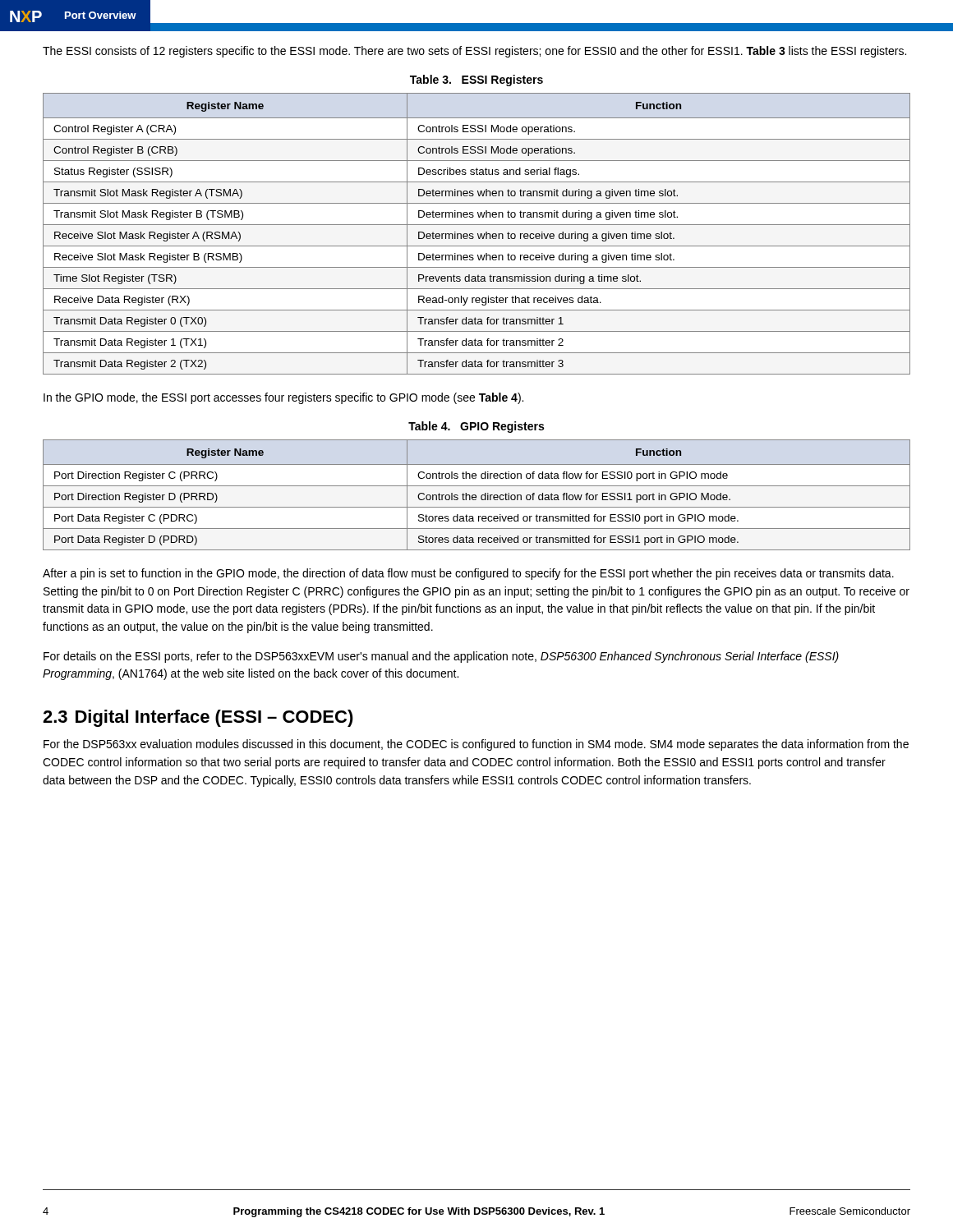953x1232 pixels.
Task: Select the caption with the text "Table 3. ESSI Registers"
Action: pos(476,80)
